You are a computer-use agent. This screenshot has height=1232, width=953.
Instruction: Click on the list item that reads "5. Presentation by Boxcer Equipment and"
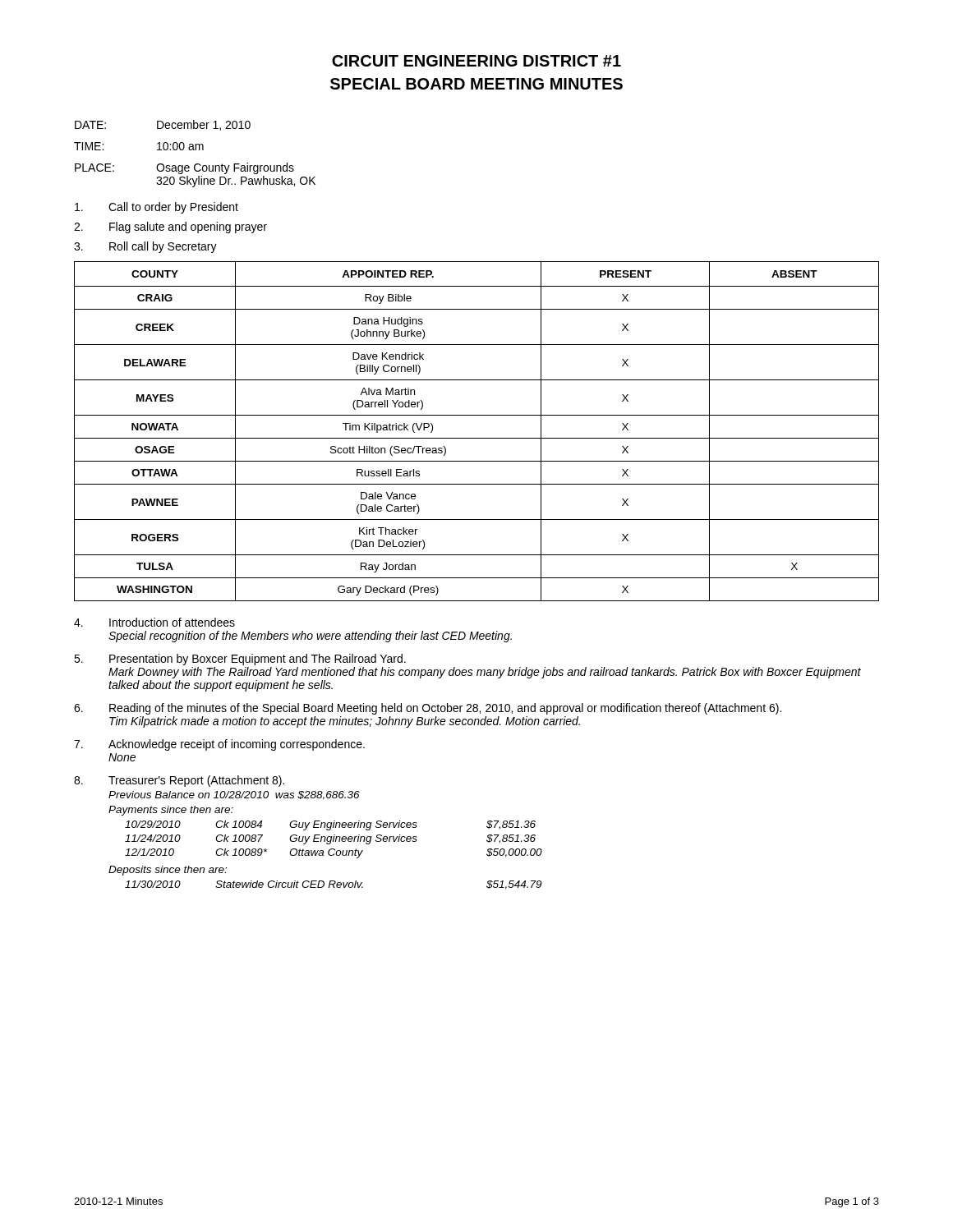click(x=476, y=672)
